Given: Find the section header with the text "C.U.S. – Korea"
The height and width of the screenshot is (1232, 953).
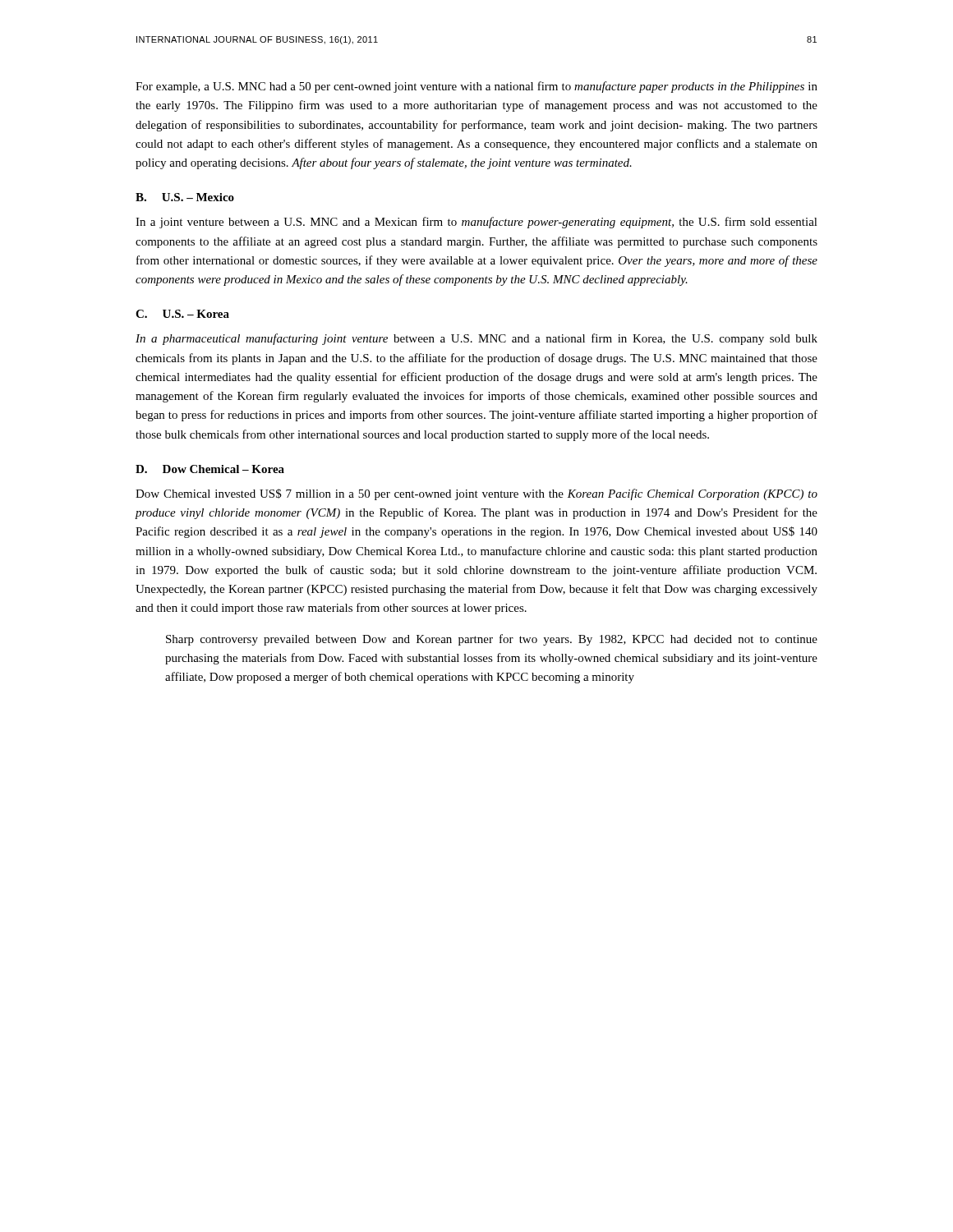Looking at the screenshot, I should coord(182,314).
